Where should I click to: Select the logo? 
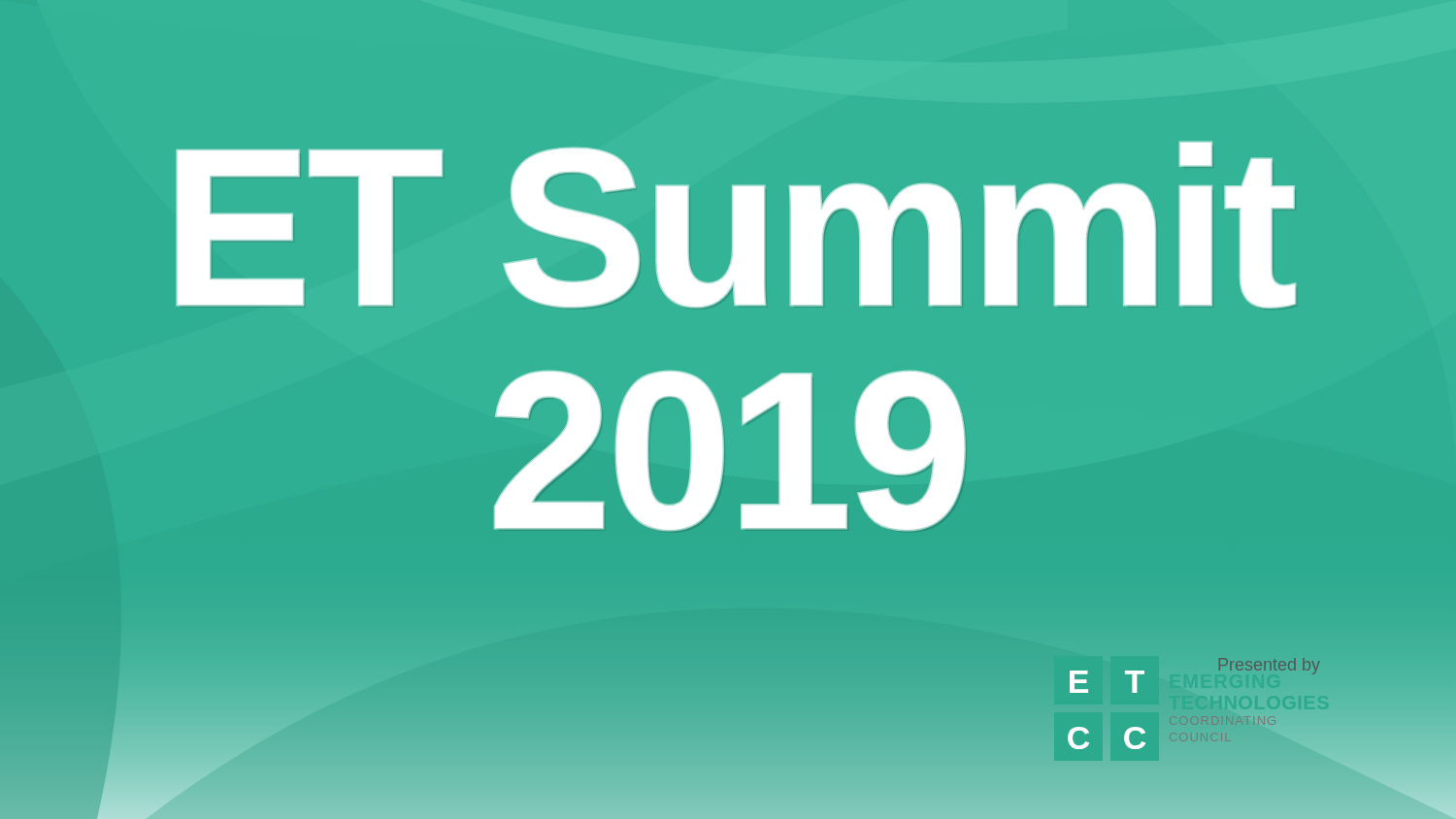click(x=1192, y=708)
